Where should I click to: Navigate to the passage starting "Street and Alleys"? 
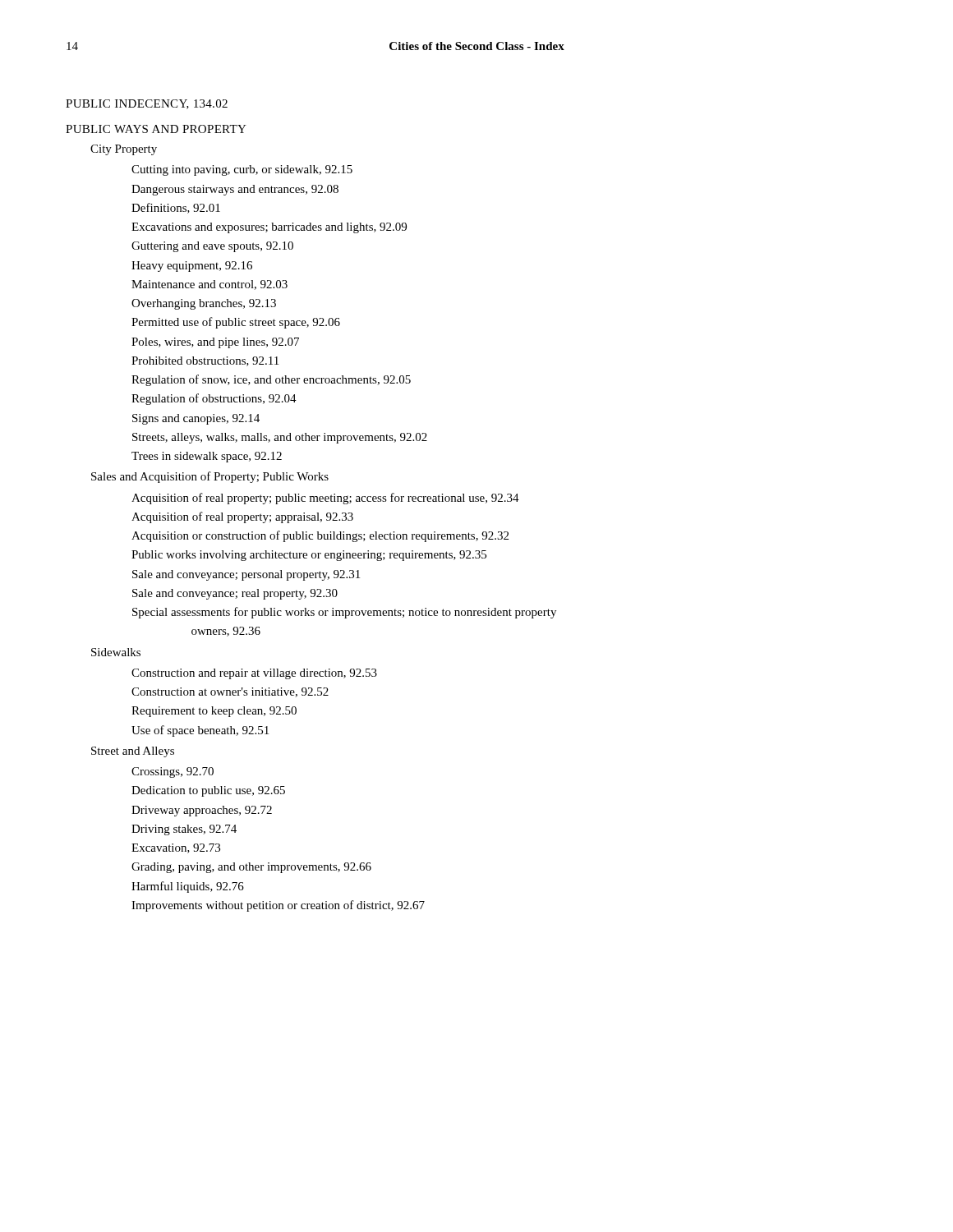(x=132, y=750)
